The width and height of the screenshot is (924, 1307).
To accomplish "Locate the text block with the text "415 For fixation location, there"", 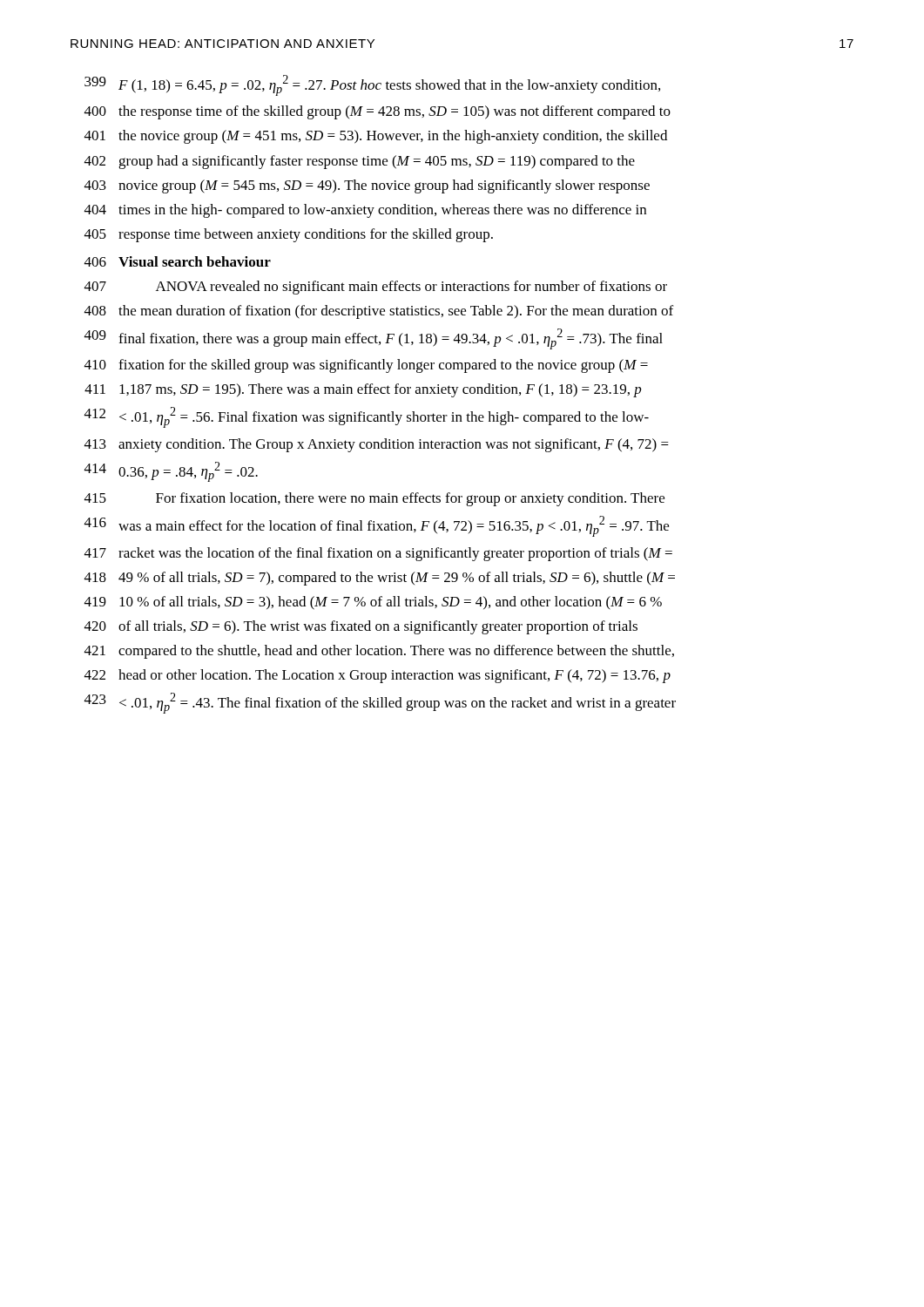I will 462,499.
